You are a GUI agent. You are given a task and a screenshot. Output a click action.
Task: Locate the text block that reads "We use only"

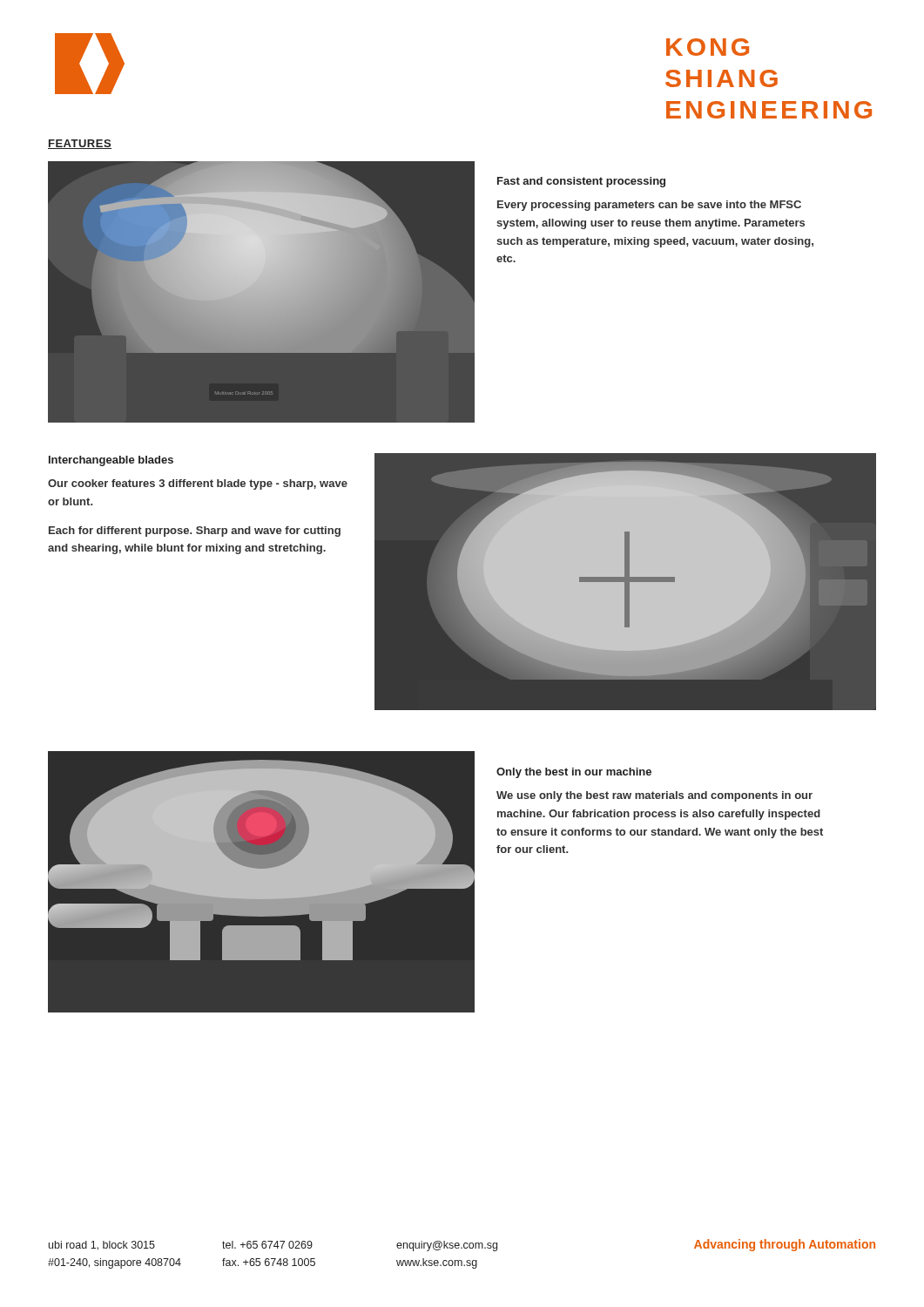click(x=660, y=822)
